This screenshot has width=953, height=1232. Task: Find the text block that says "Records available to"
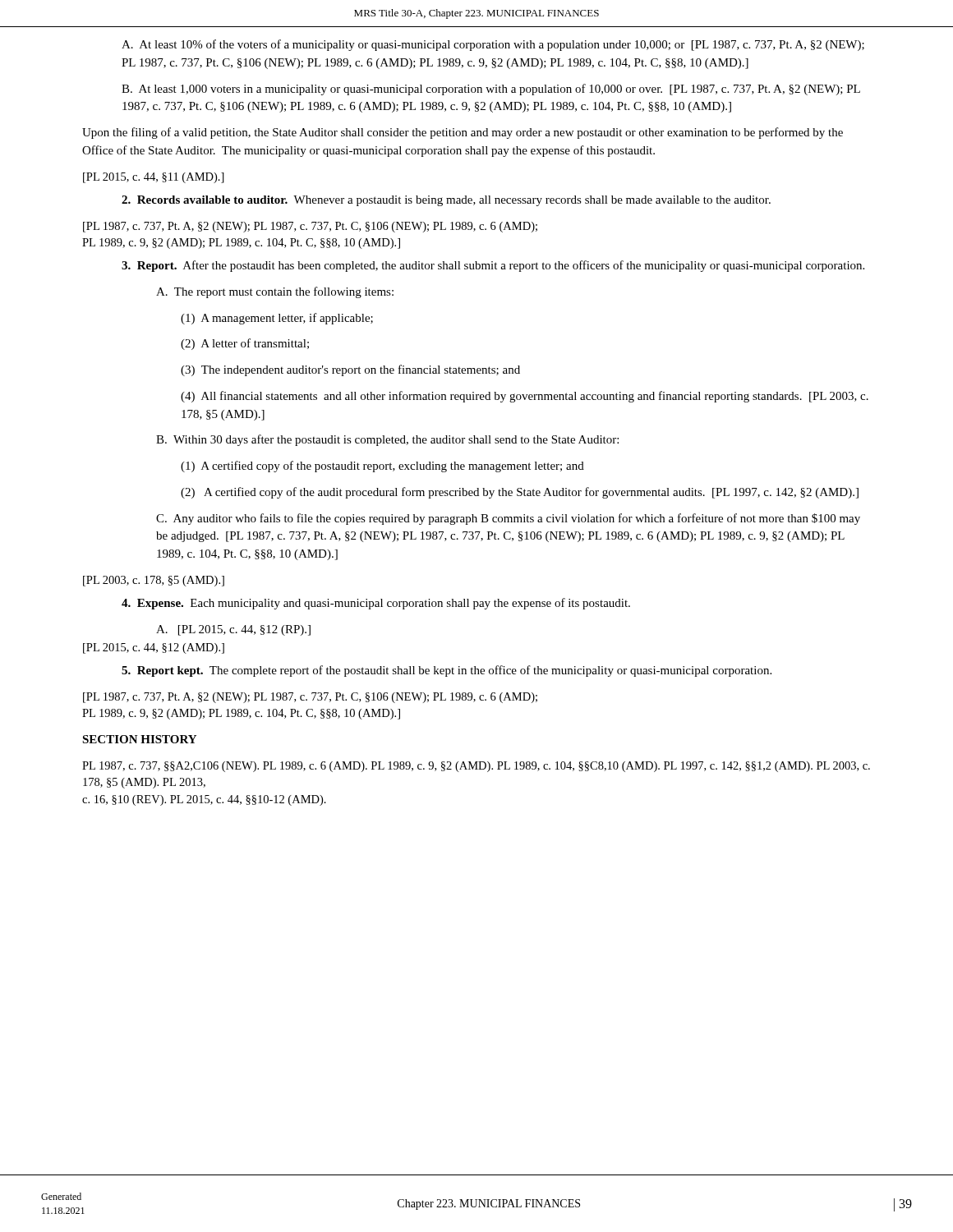click(446, 199)
